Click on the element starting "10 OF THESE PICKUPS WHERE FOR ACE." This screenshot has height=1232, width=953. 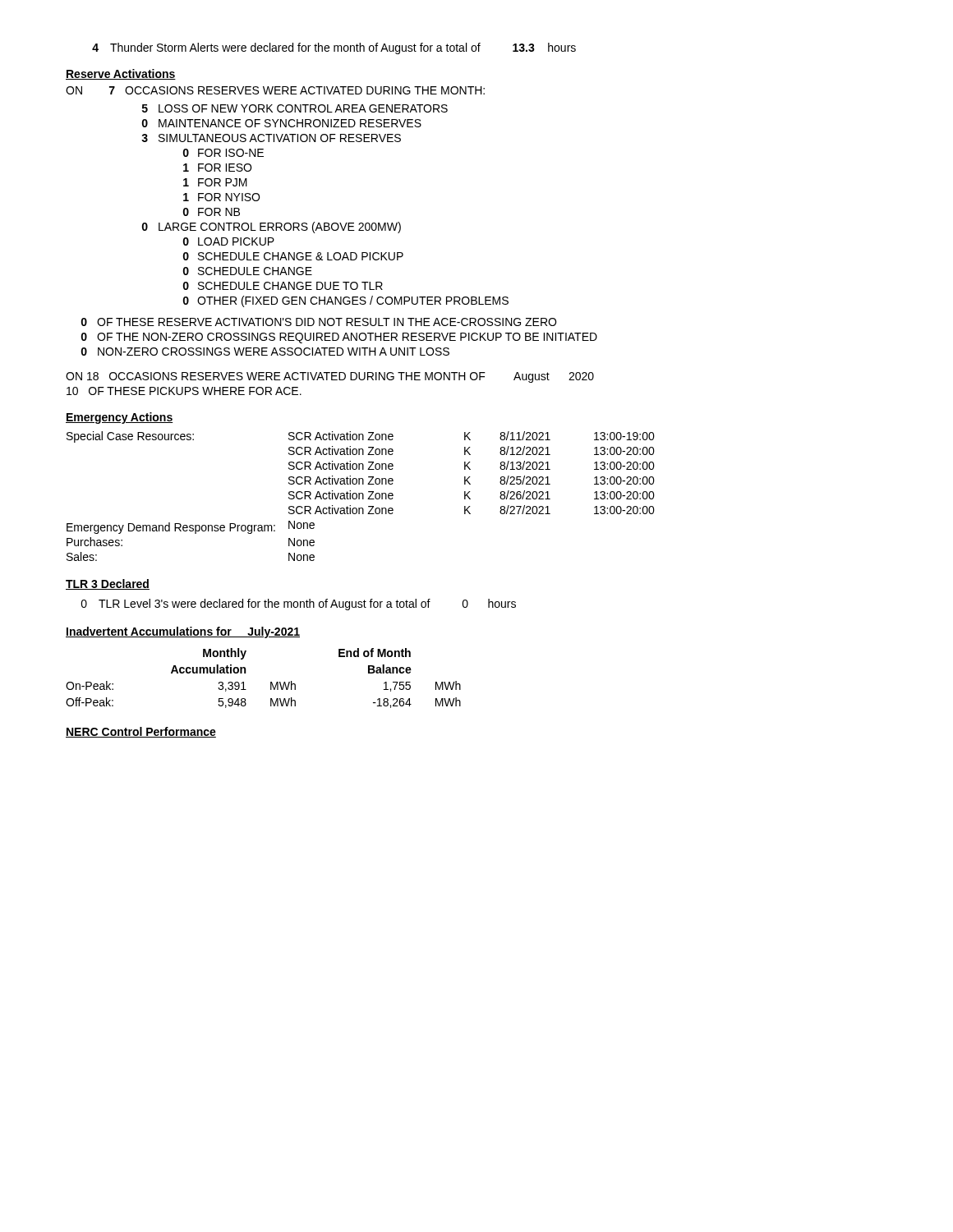coord(184,391)
